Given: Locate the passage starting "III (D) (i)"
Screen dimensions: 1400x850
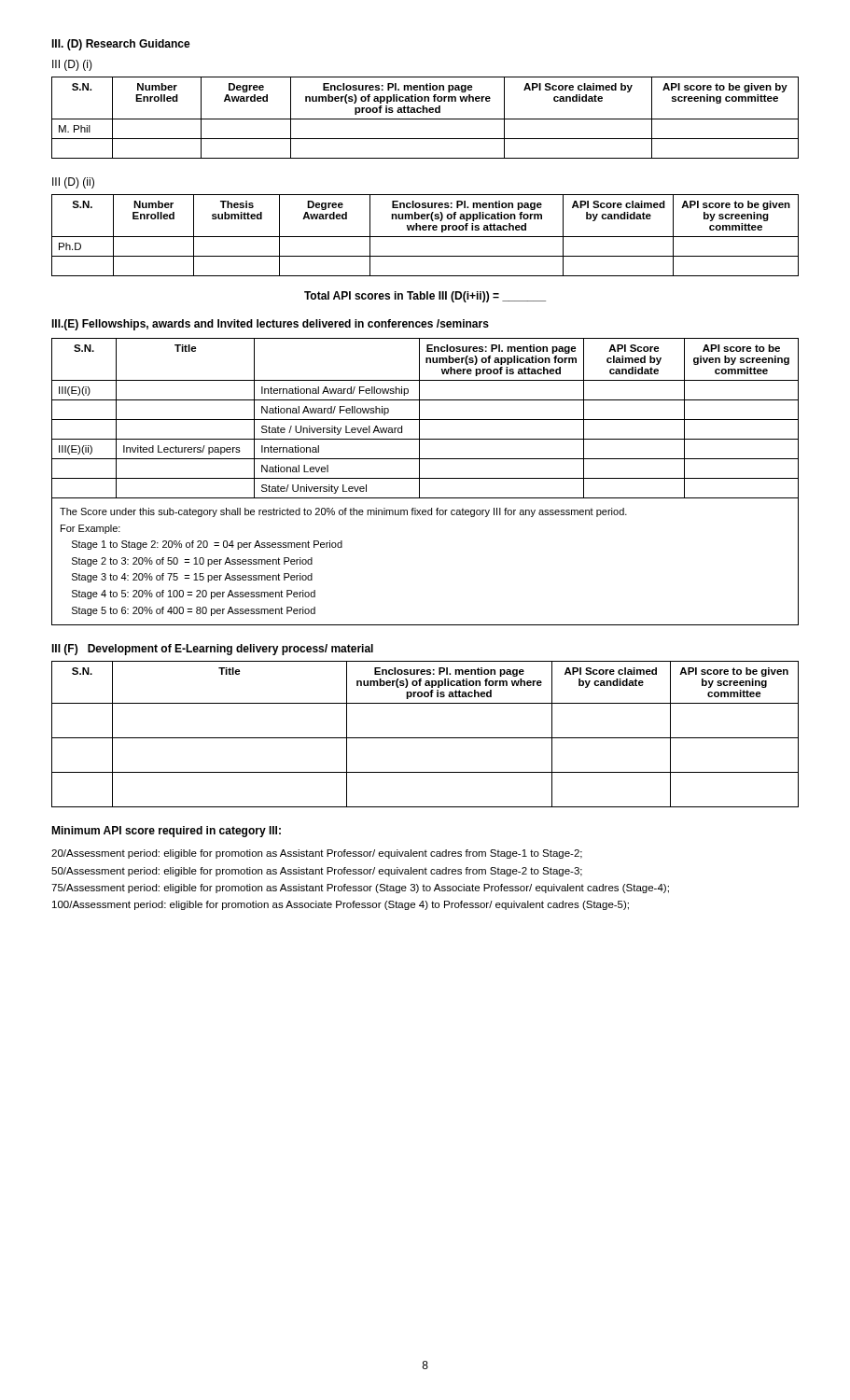Looking at the screenshot, I should coord(72,64).
